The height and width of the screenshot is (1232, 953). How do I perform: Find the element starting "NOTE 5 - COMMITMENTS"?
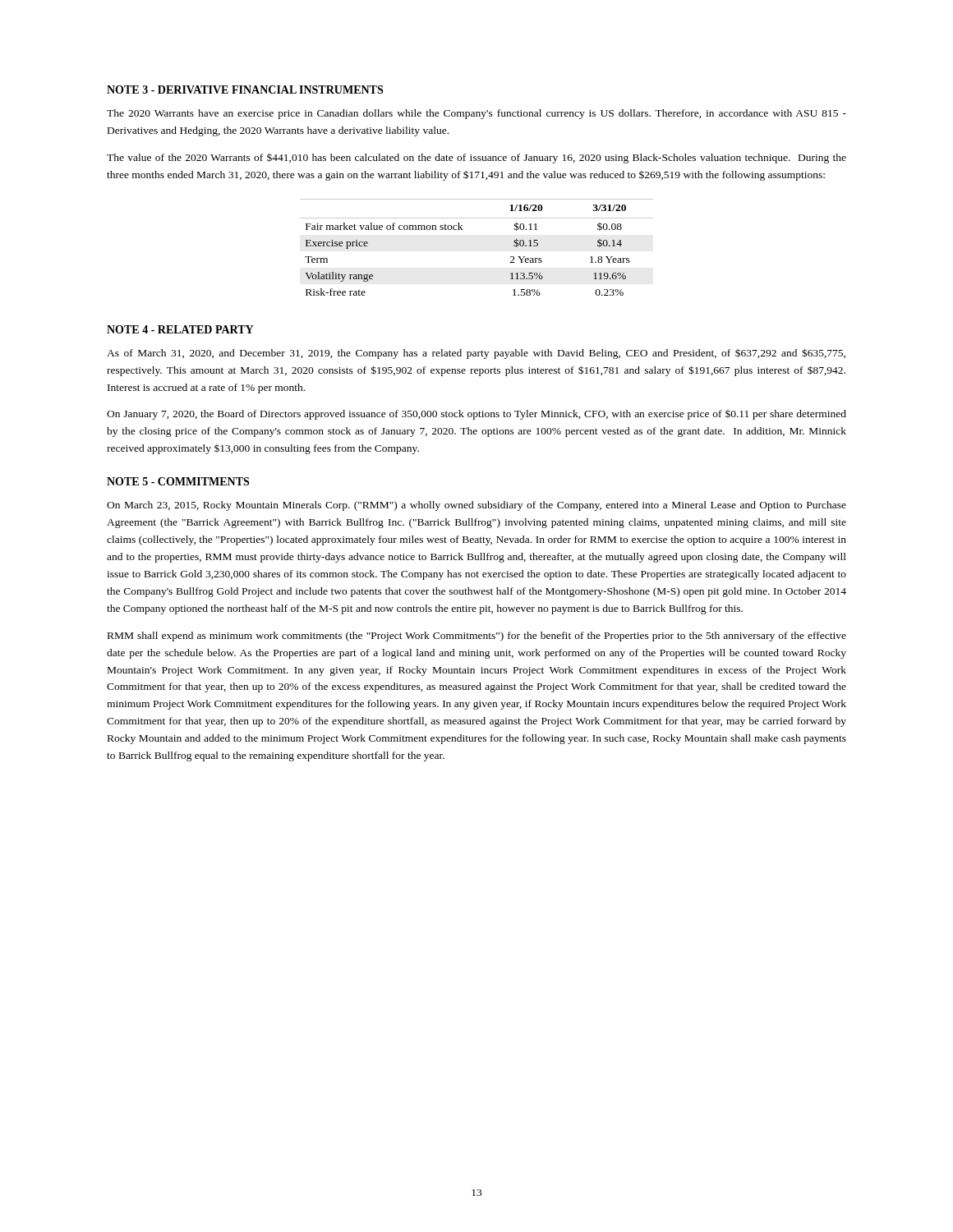[178, 482]
